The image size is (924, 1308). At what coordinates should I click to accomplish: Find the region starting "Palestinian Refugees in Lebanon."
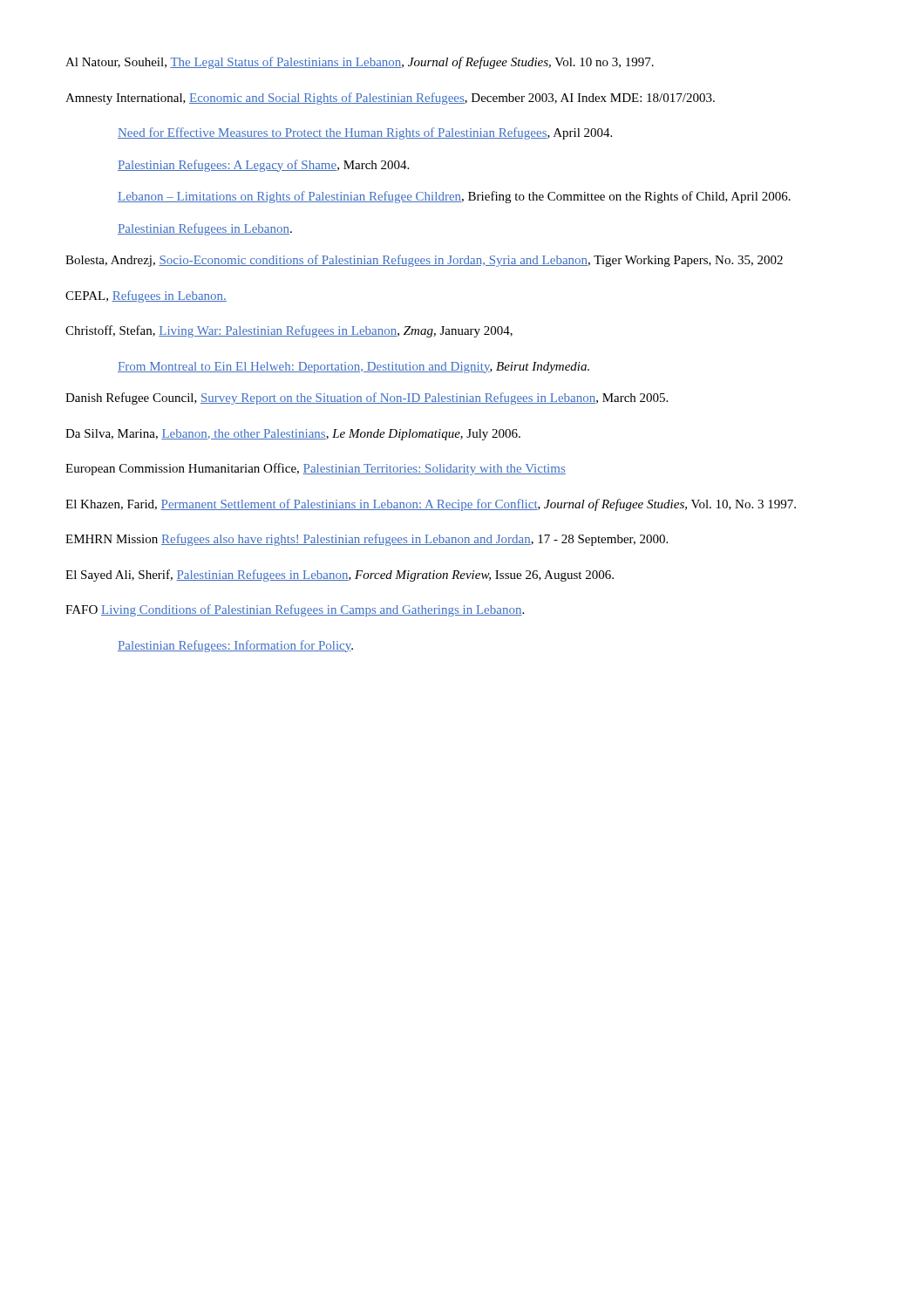coord(205,228)
